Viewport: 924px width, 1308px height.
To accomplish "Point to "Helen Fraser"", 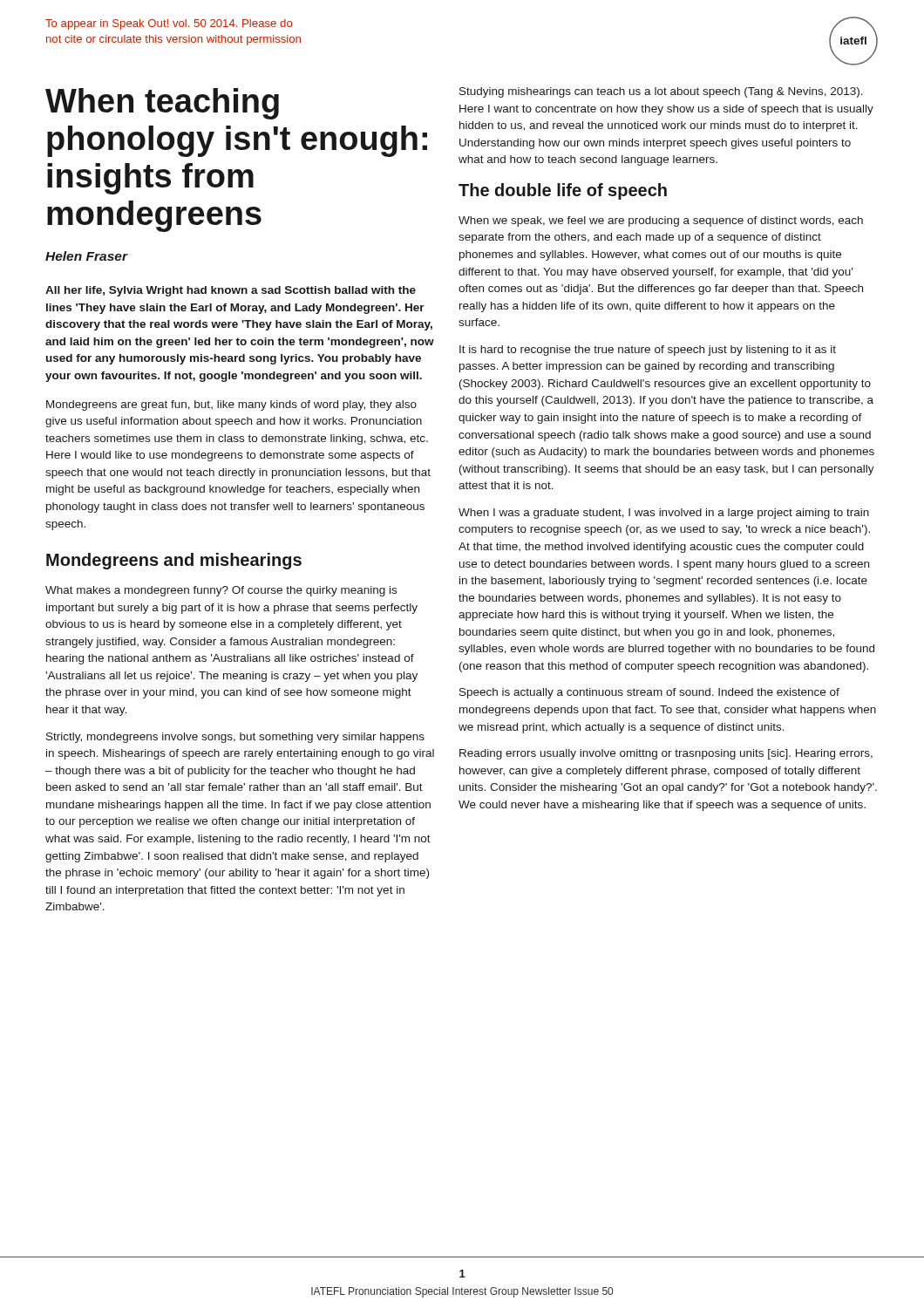I will click(x=86, y=256).
